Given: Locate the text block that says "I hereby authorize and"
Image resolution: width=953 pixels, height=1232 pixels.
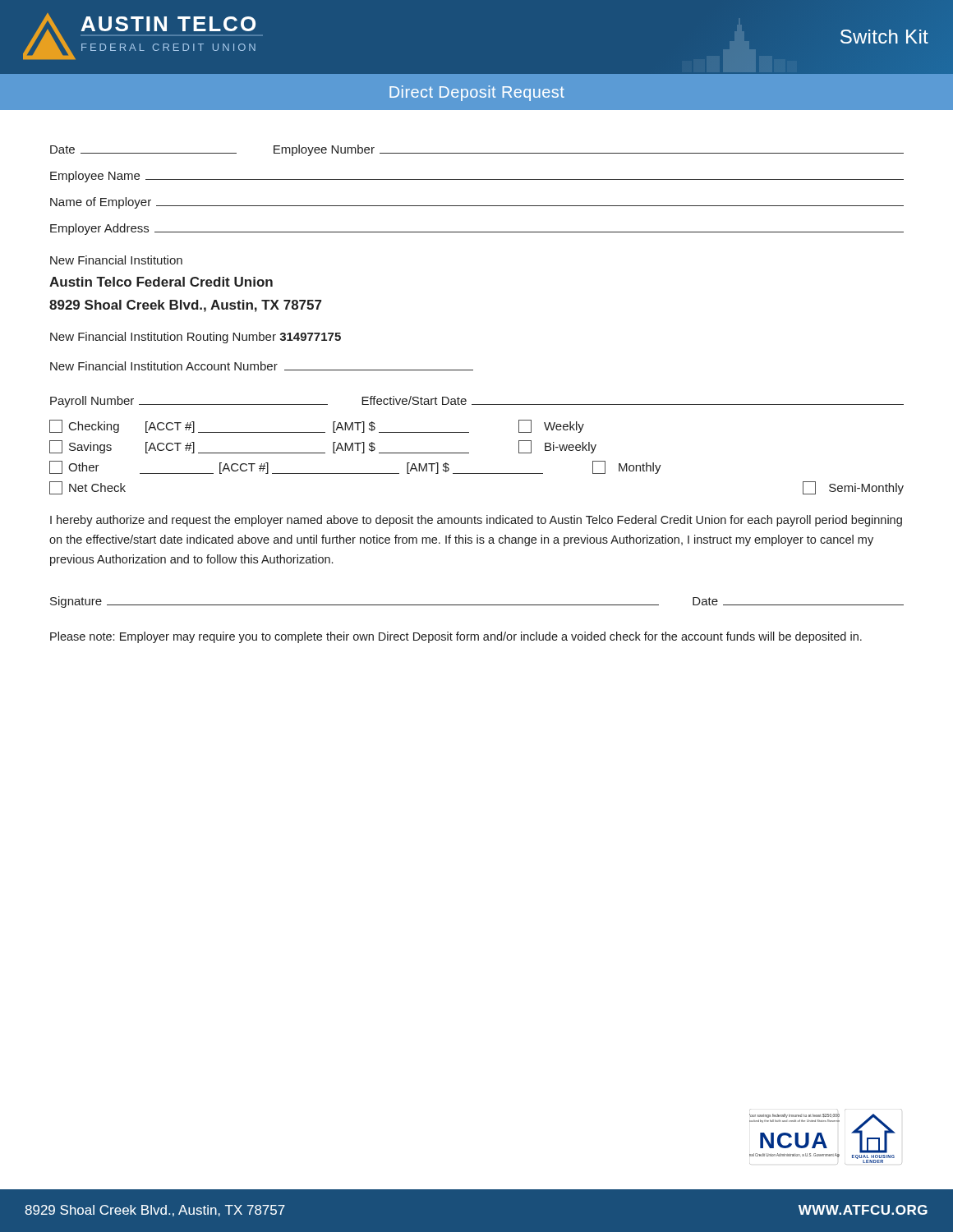Looking at the screenshot, I should pyautogui.click(x=476, y=540).
